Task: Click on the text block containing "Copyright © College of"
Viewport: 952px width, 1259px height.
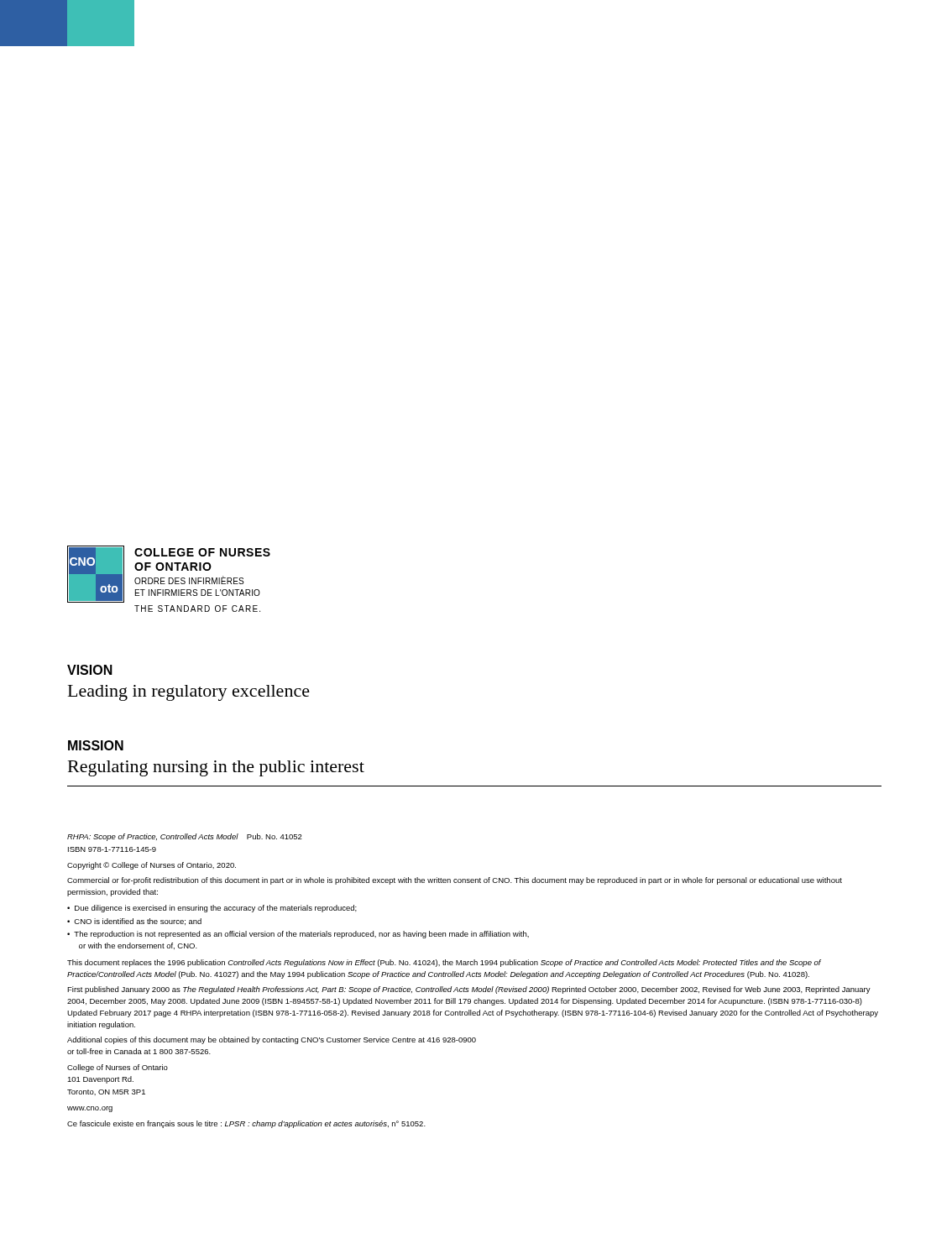Action: 152,865
